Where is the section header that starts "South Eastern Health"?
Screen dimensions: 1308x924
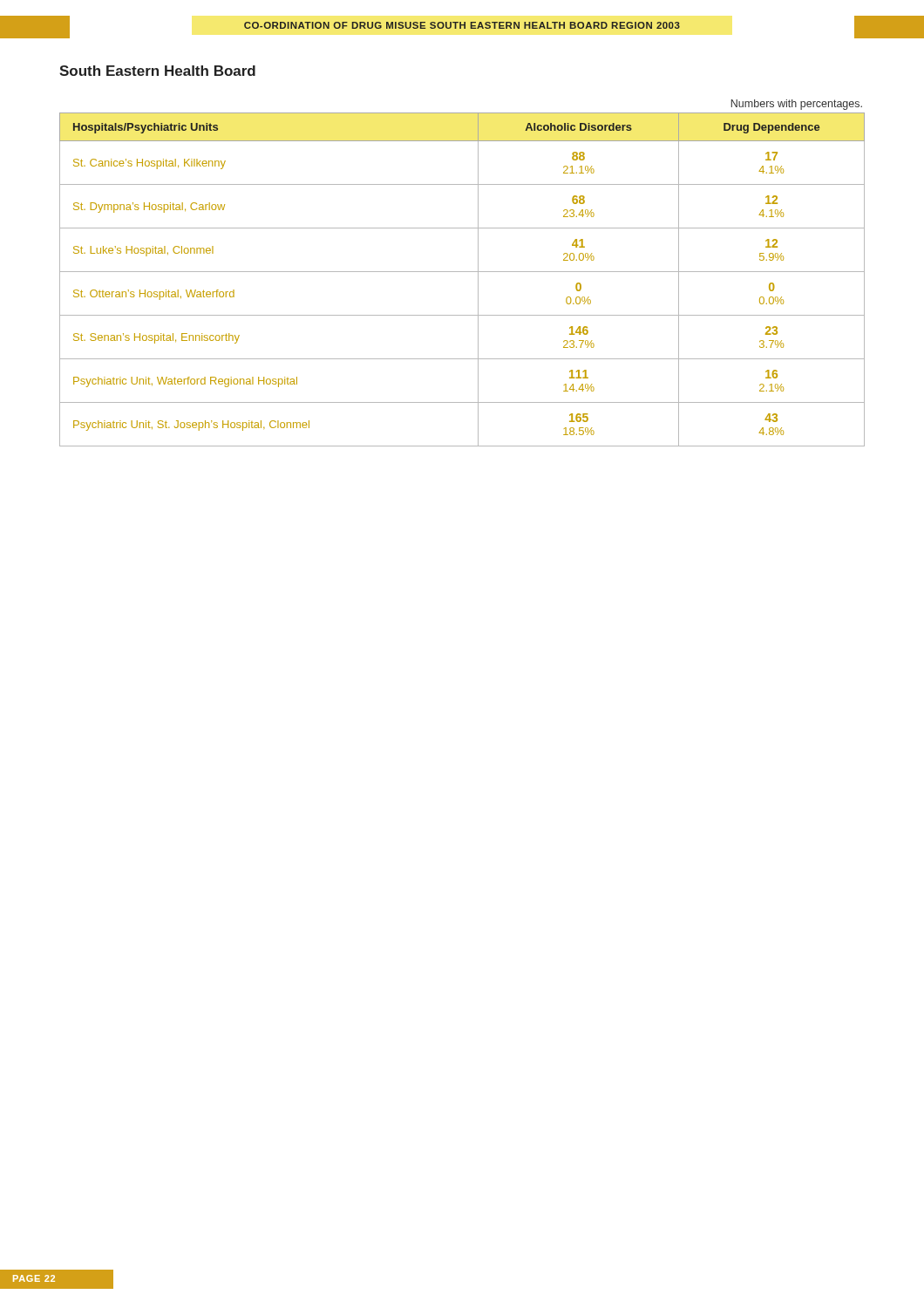(x=158, y=71)
